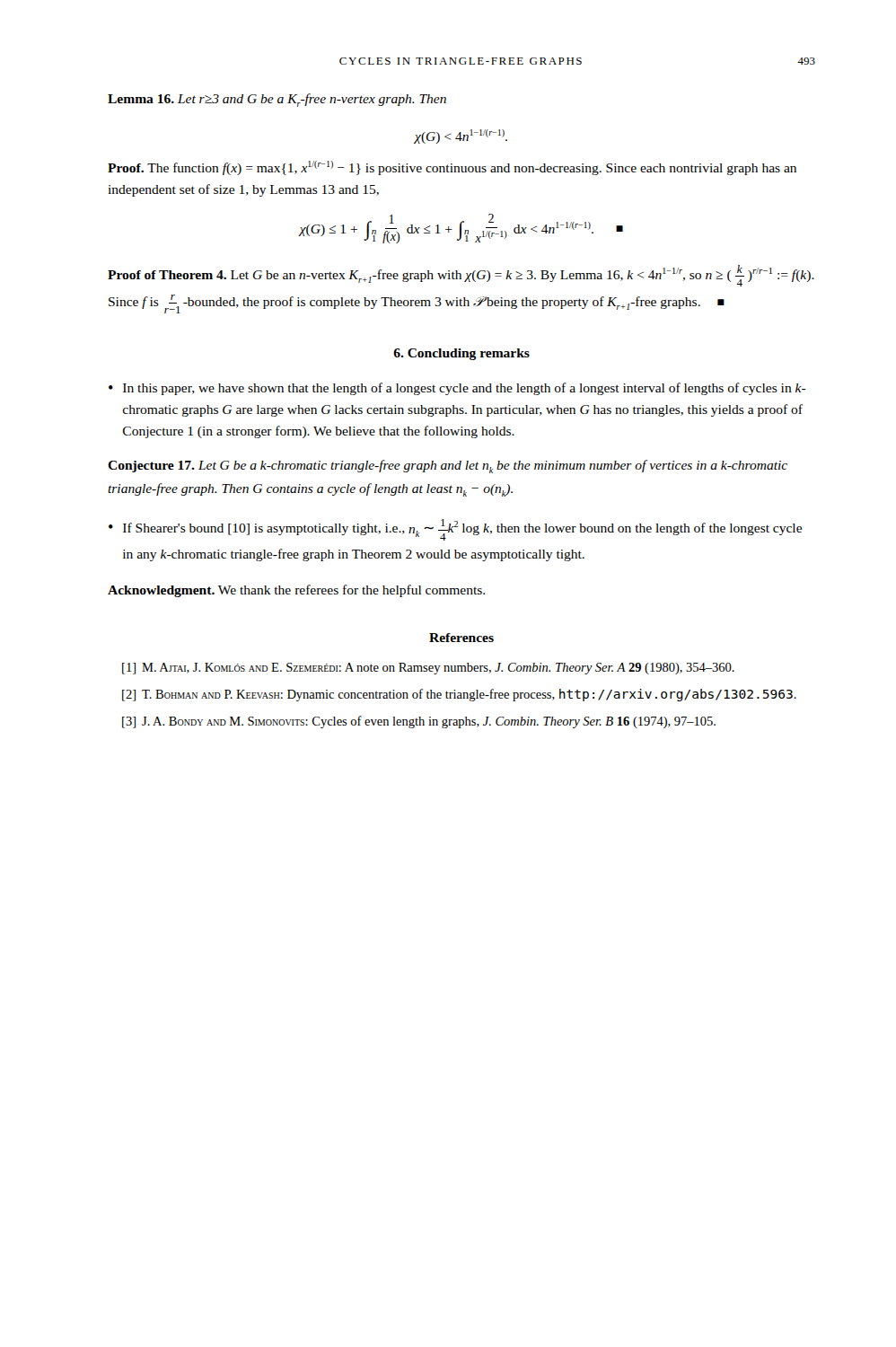Viewport: 896px width, 1347px height.
Task: Point to the block beginning "• If Shearer's bound [10] is asymptotically tight,"
Action: tap(461, 541)
